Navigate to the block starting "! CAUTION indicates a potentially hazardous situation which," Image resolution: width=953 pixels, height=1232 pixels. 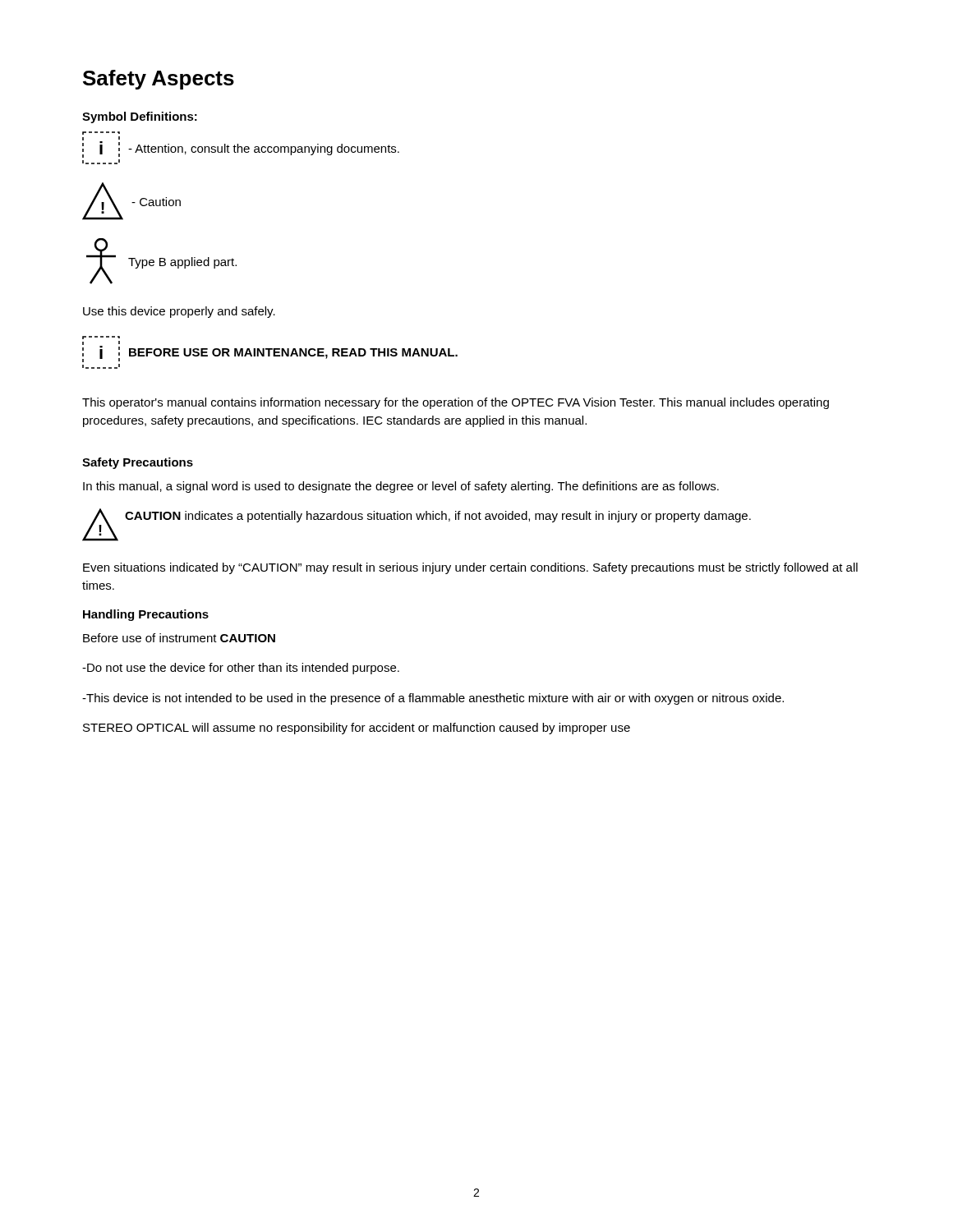tap(417, 527)
